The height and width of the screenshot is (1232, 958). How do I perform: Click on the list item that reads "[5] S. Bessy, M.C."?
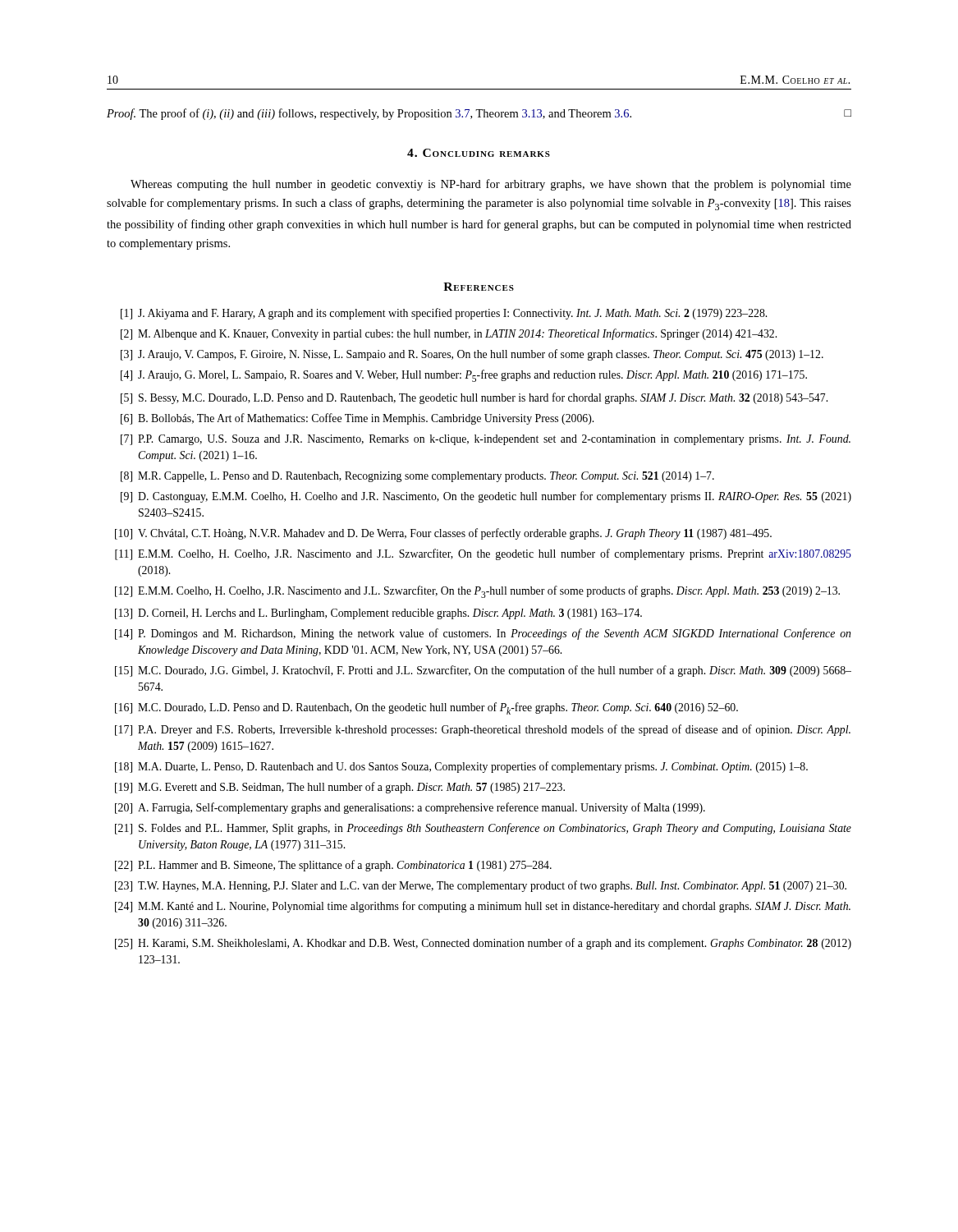click(x=479, y=398)
